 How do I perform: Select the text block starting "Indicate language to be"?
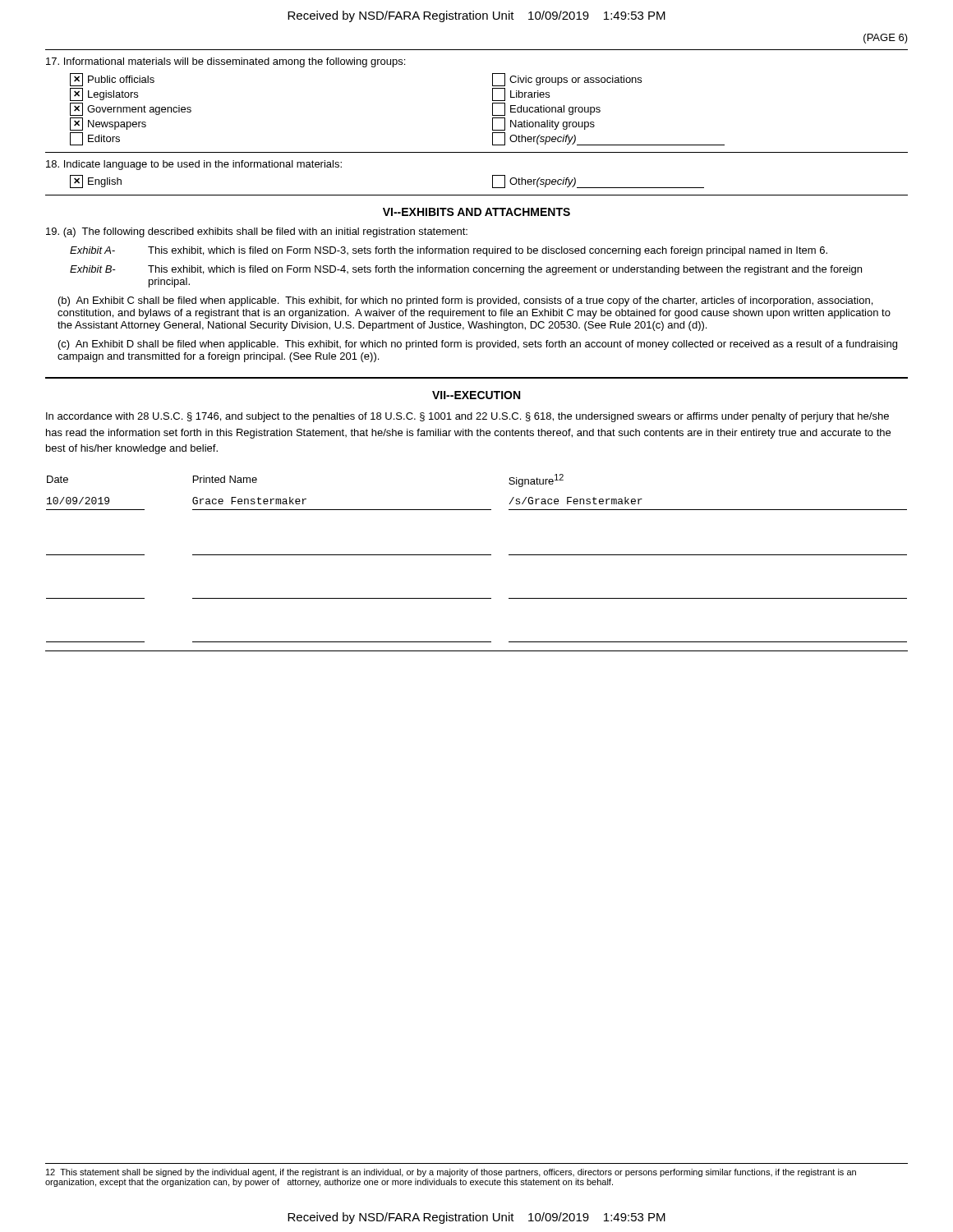point(194,165)
